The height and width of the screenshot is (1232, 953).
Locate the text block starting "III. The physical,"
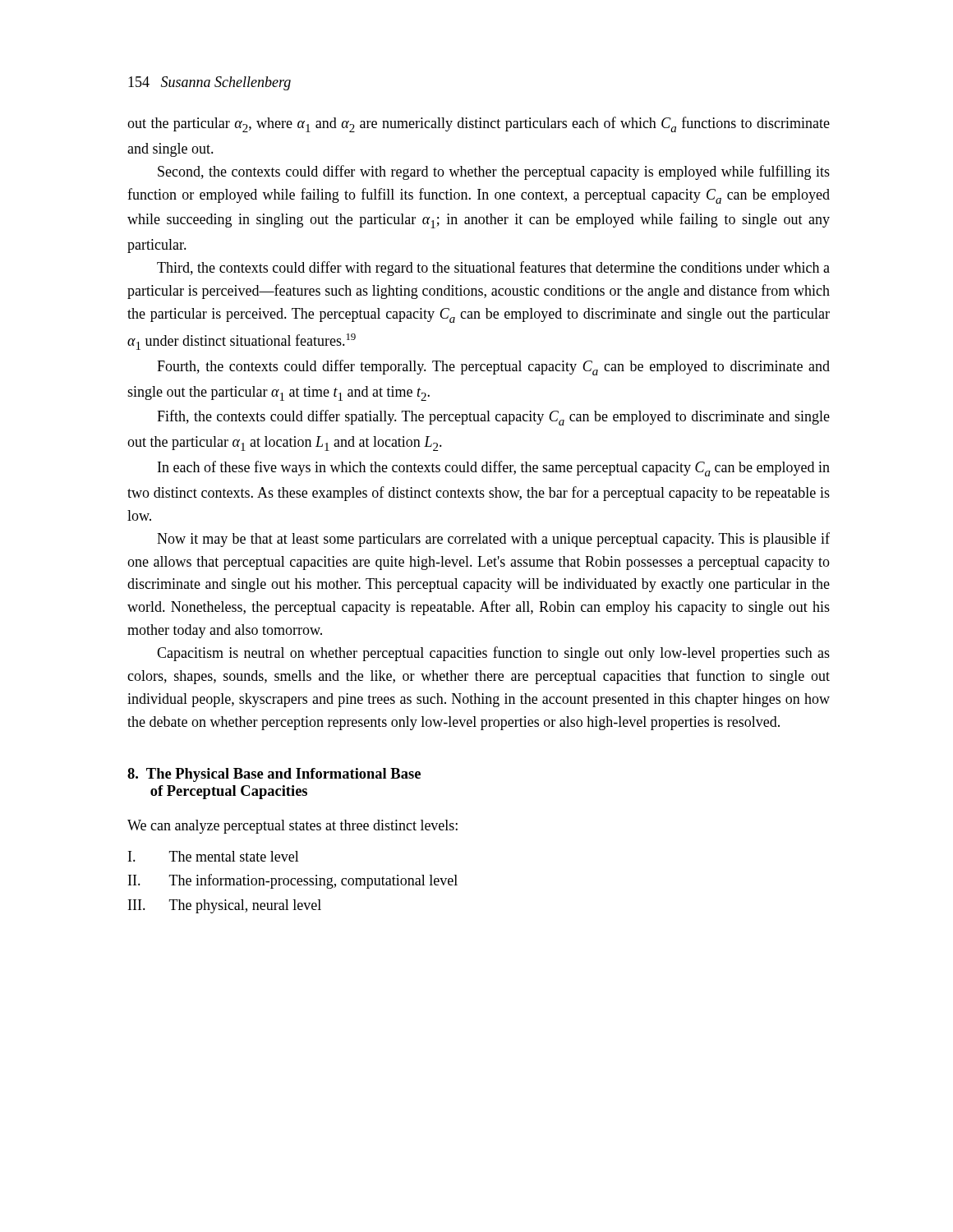tap(225, 906)
